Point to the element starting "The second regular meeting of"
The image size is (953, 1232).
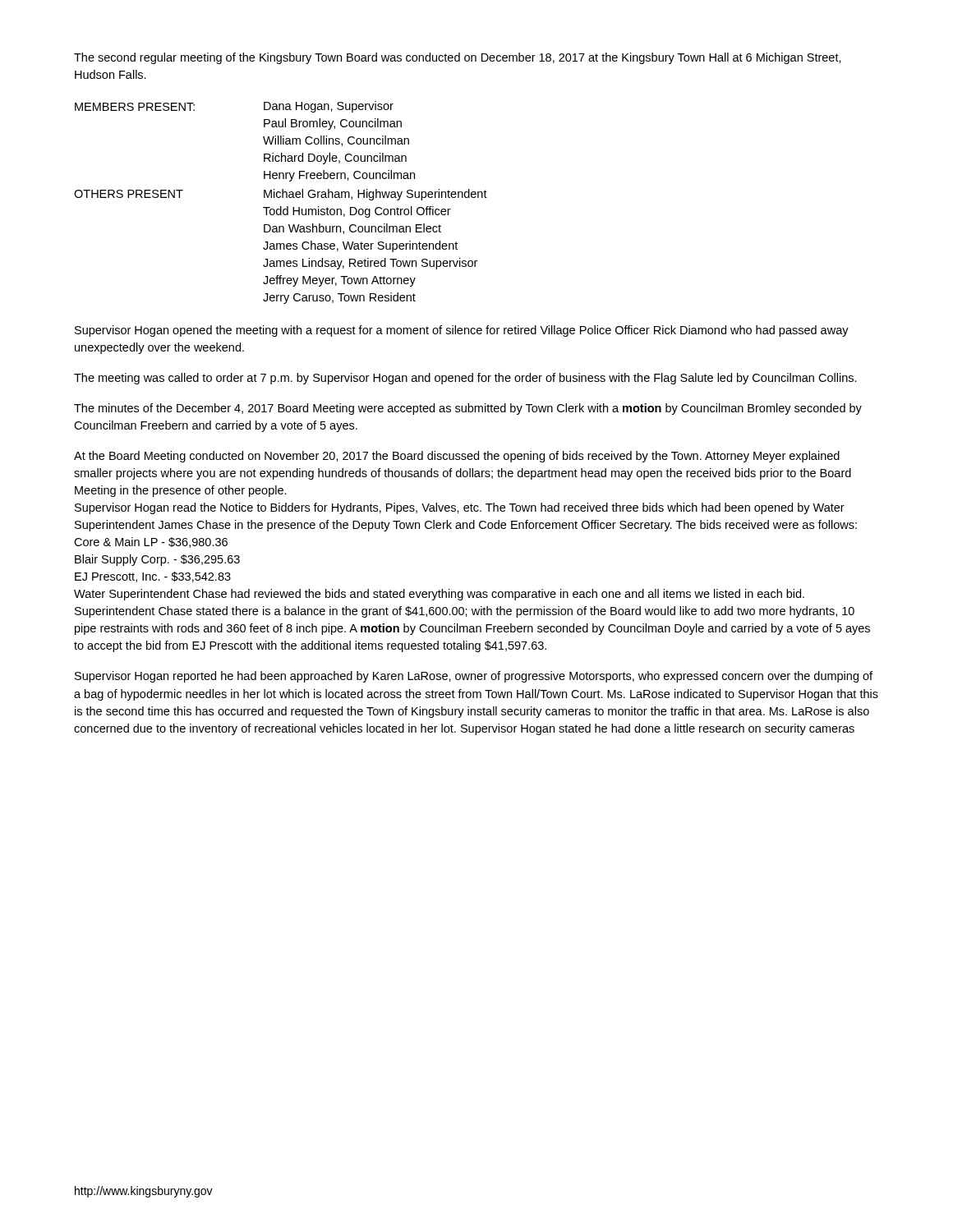(x=458, y=66)
